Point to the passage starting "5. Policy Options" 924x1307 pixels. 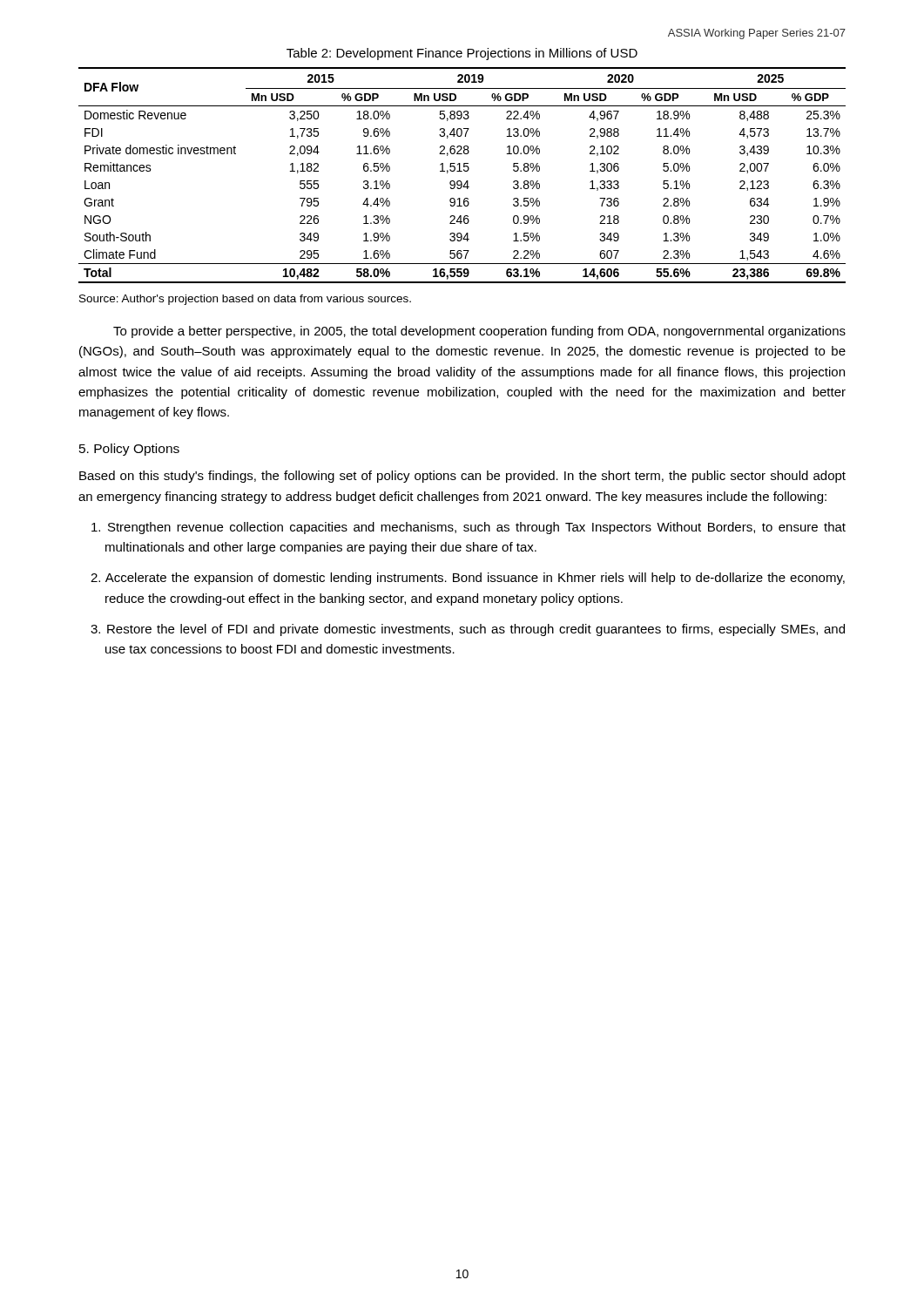tap(129, 448)
